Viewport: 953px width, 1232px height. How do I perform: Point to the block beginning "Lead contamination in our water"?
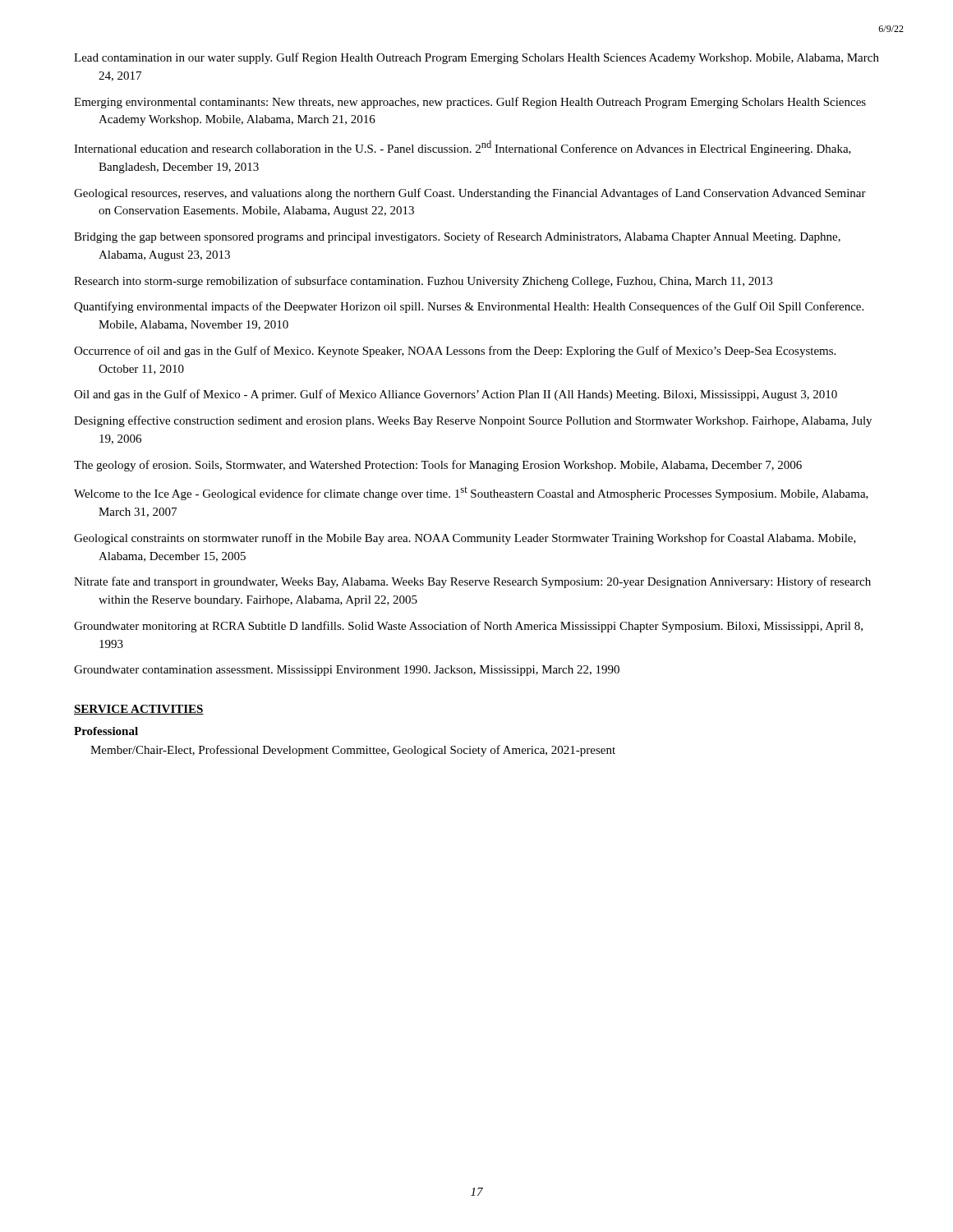476,66
